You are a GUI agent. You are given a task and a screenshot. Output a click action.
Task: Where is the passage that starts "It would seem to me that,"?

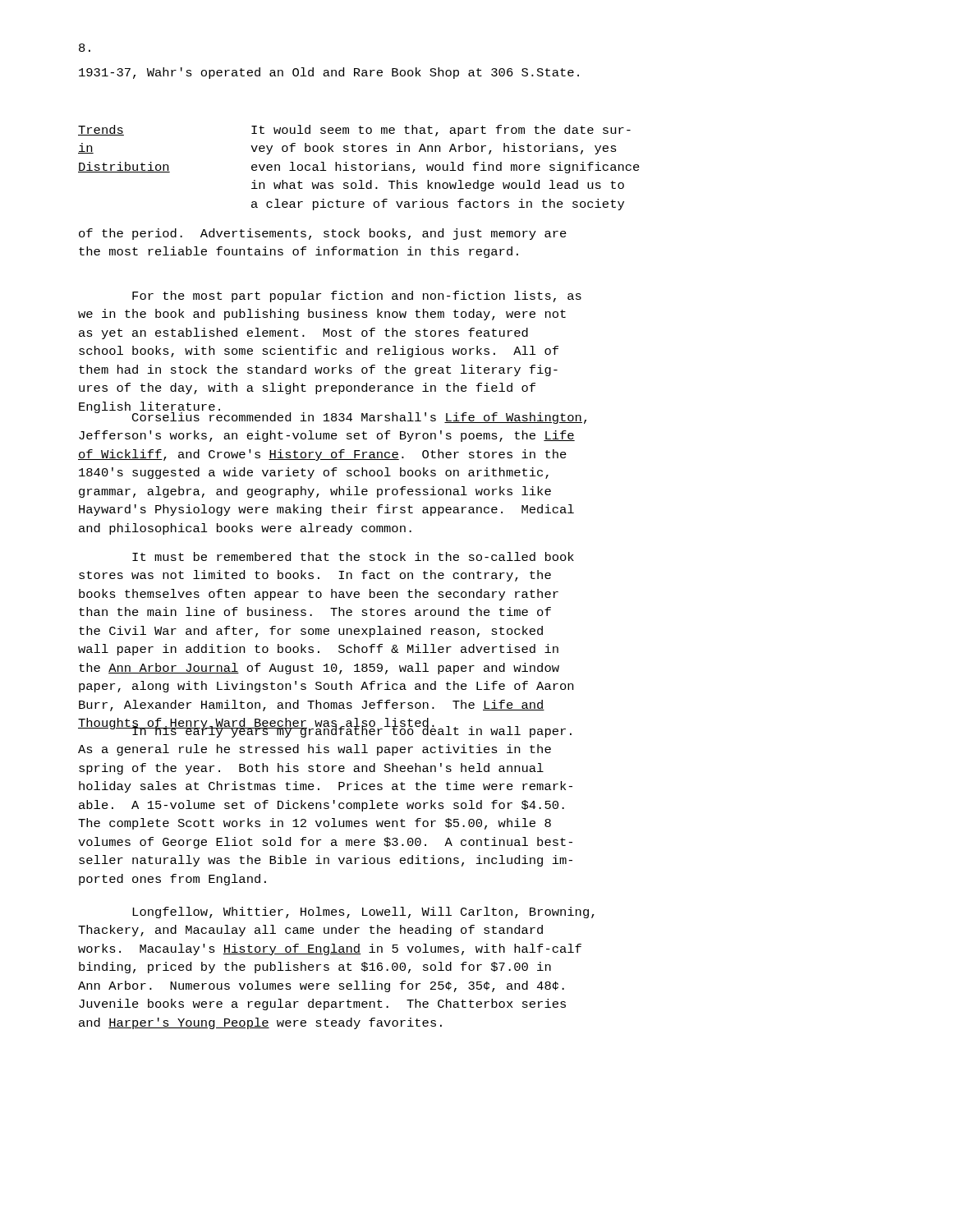[445, 167]
